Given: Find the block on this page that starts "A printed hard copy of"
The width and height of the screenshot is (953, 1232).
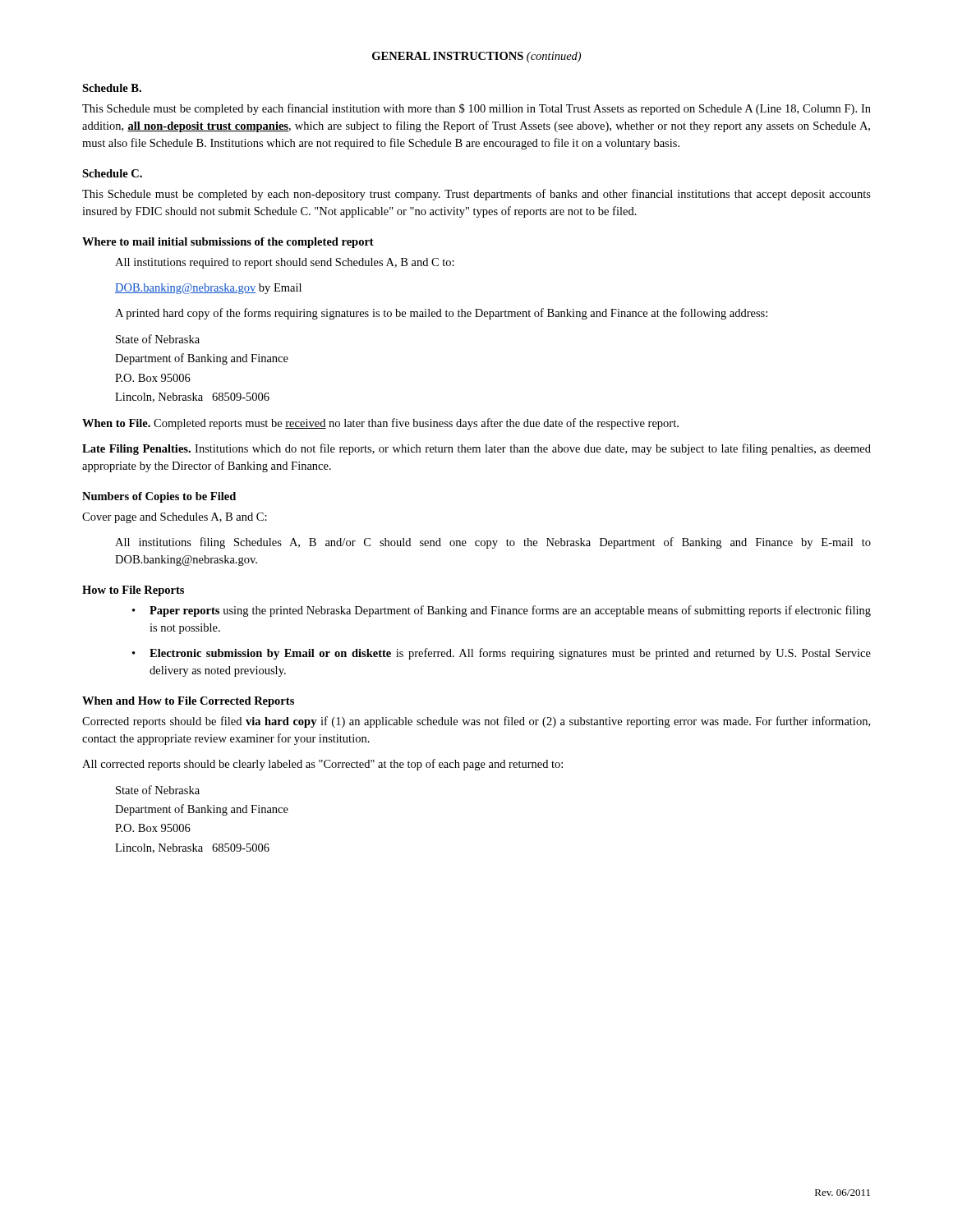Looking at the screenshot, I should click(442, 313).
